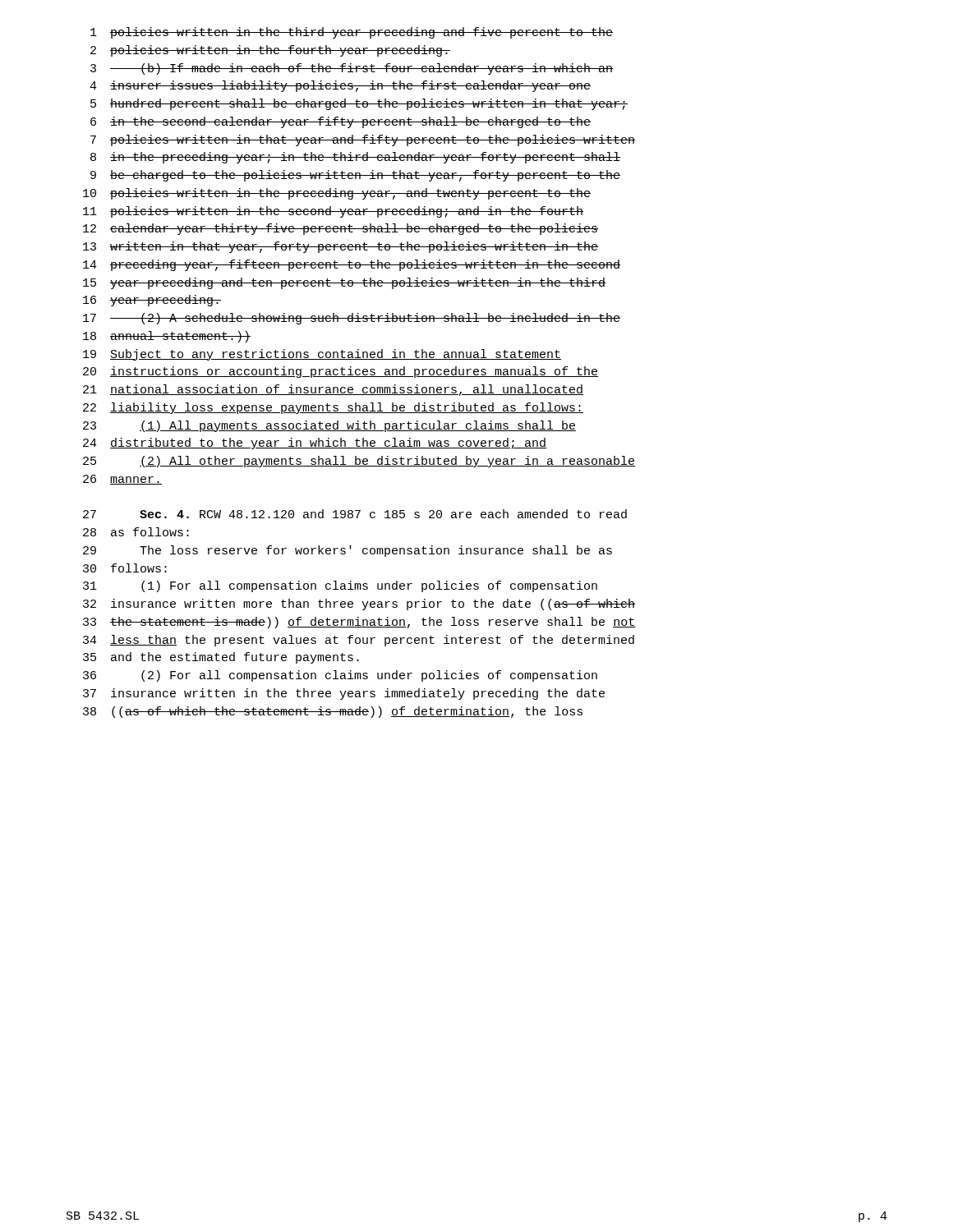953x1232 pixels.
Task: Find the list item that reads "14 preceding year, fifteen percent to the"
Action: pyautogui.click(x=476, y=266)
